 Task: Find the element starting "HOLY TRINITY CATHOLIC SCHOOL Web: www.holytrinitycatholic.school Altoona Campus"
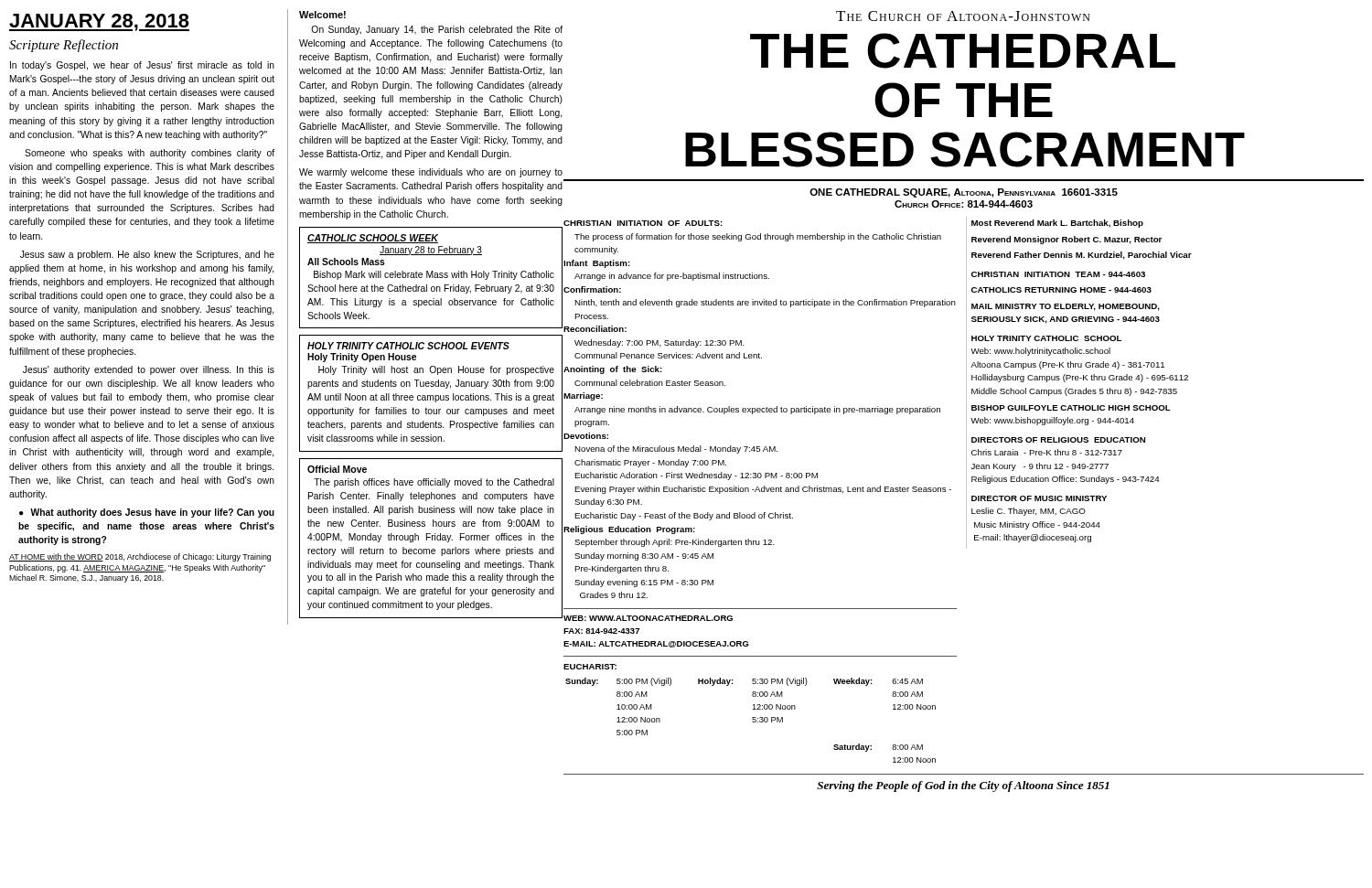click(1080, 364)
